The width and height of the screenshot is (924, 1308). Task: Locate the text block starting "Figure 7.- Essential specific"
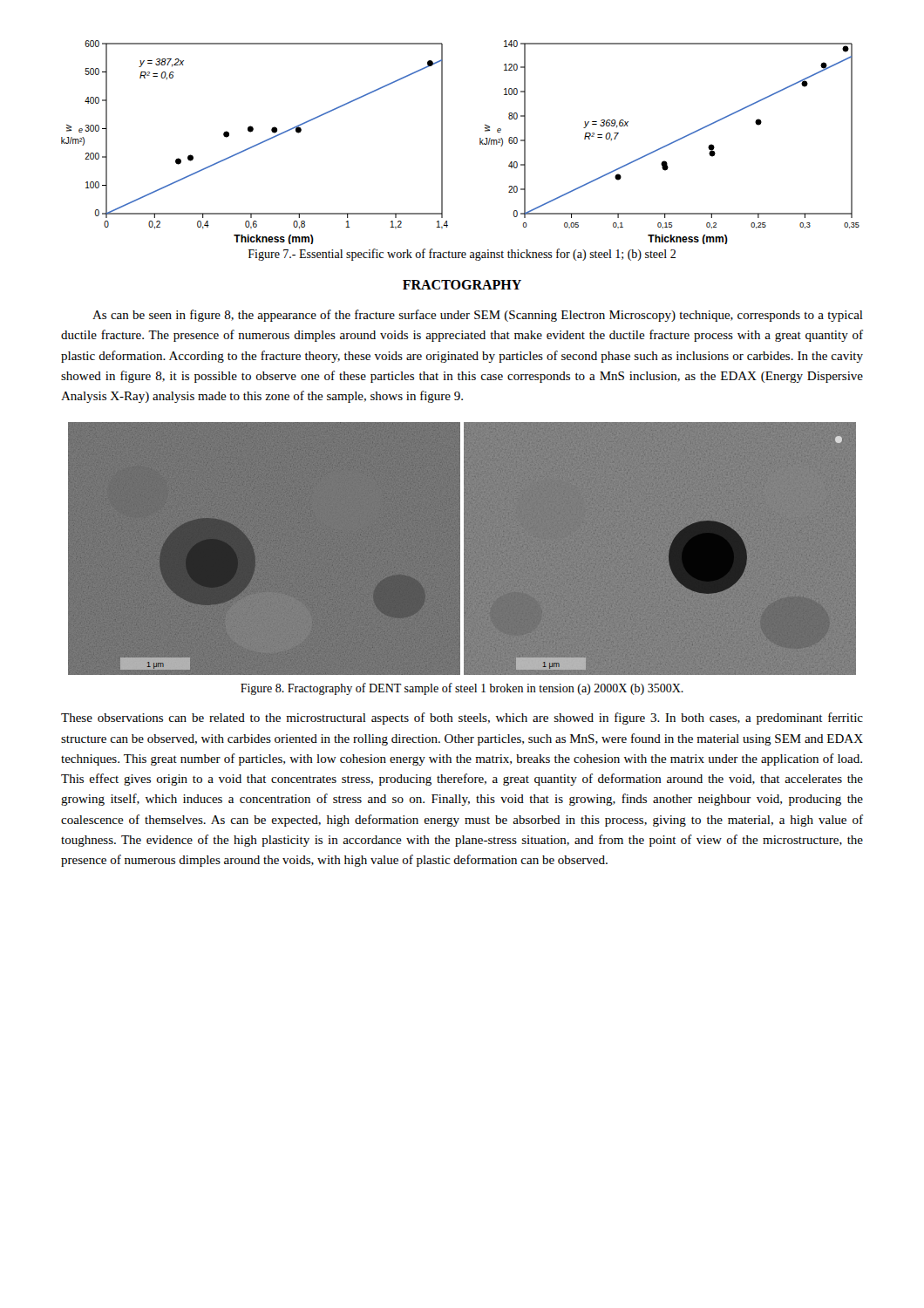pos(462,254)
